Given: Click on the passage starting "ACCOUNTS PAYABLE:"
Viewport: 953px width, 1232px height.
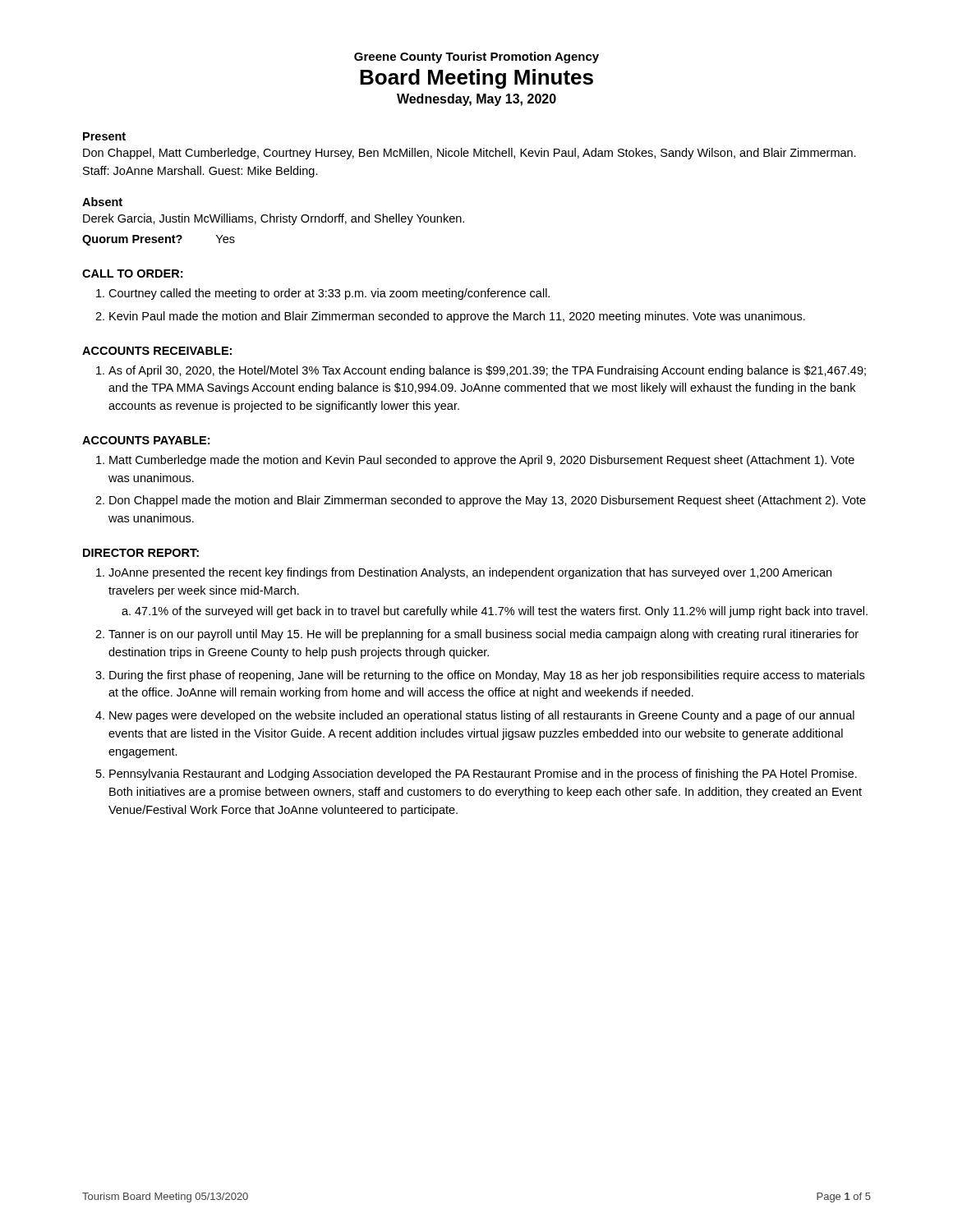Looking at the screenshot, I should tap(146, 440).
